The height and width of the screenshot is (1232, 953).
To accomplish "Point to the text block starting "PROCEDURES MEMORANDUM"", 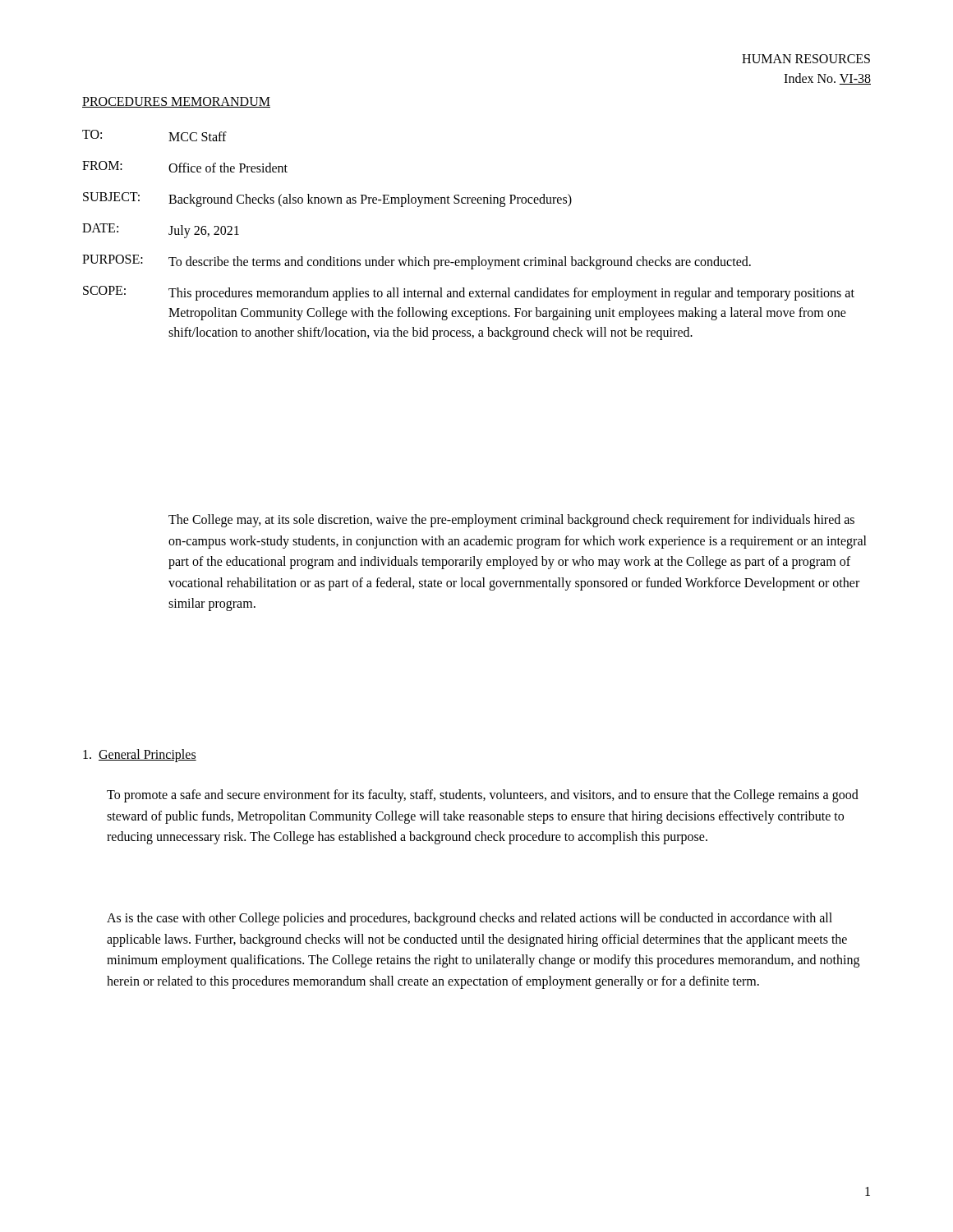I will click(176, 101).
